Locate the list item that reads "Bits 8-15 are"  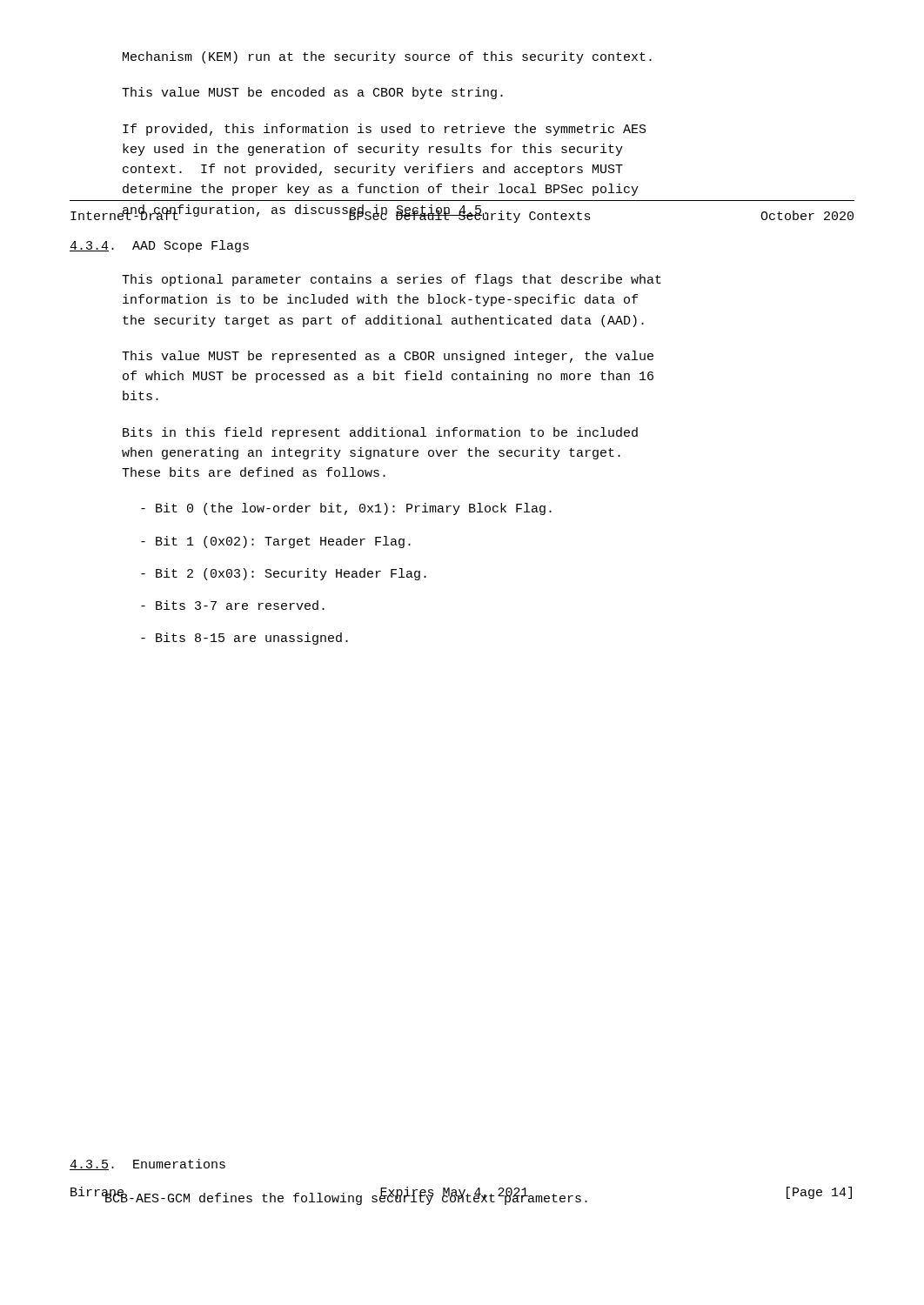(x=245, y=639)
